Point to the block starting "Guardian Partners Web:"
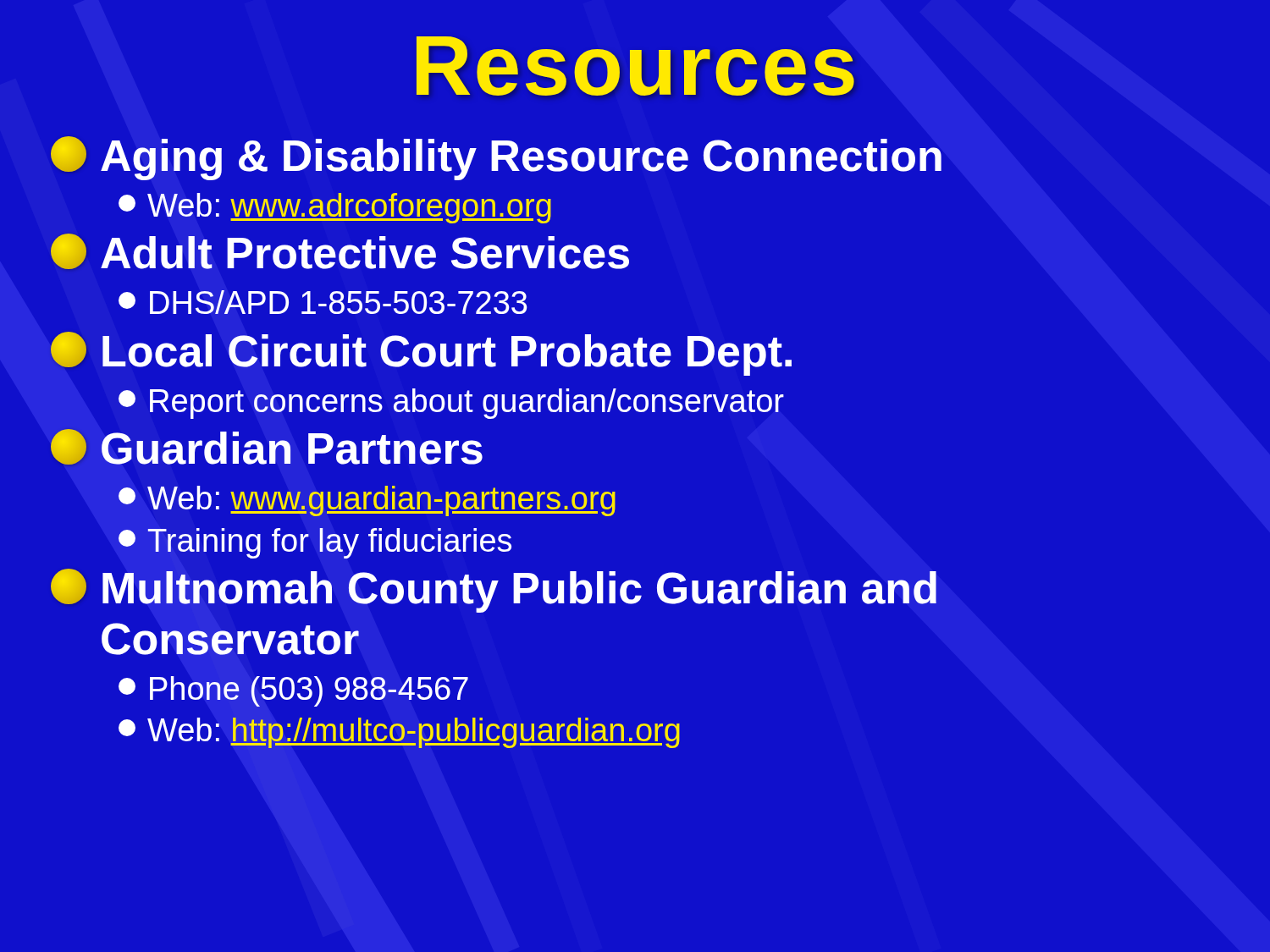 [267, 447]
